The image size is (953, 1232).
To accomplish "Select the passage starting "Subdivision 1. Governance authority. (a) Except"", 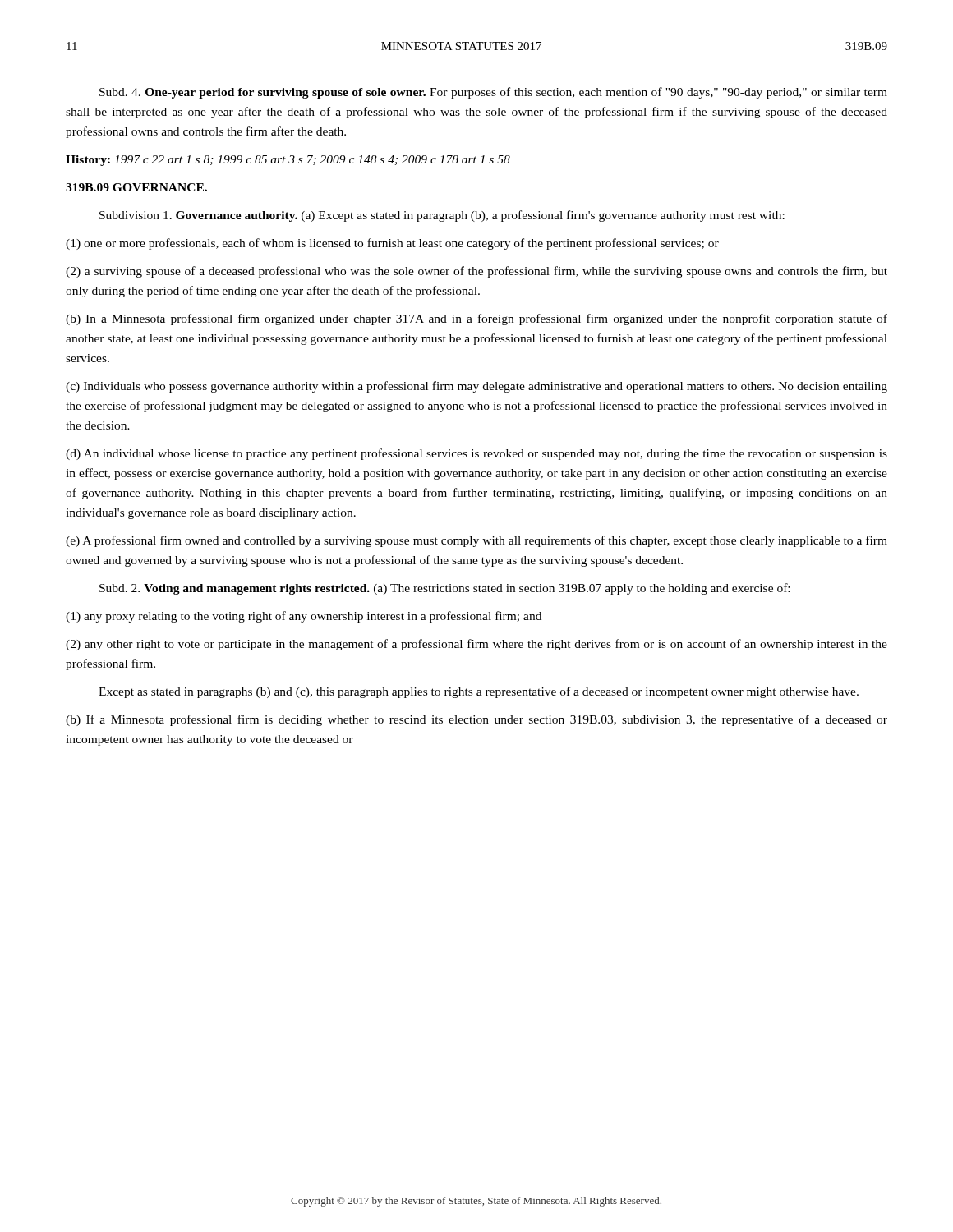I will pos(476,215).
